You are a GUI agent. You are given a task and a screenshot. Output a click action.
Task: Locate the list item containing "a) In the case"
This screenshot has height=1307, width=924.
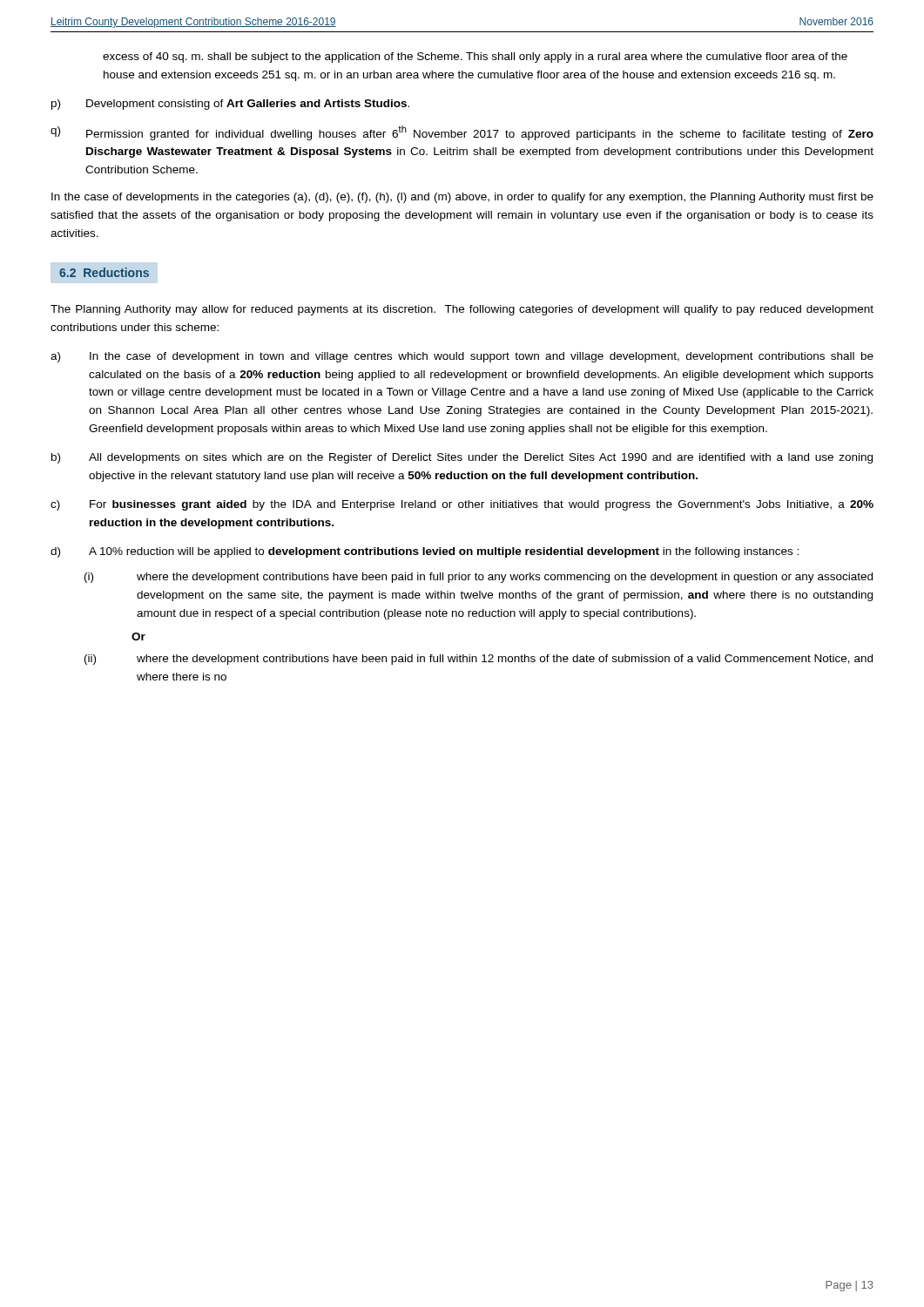(x=462, y=393)
